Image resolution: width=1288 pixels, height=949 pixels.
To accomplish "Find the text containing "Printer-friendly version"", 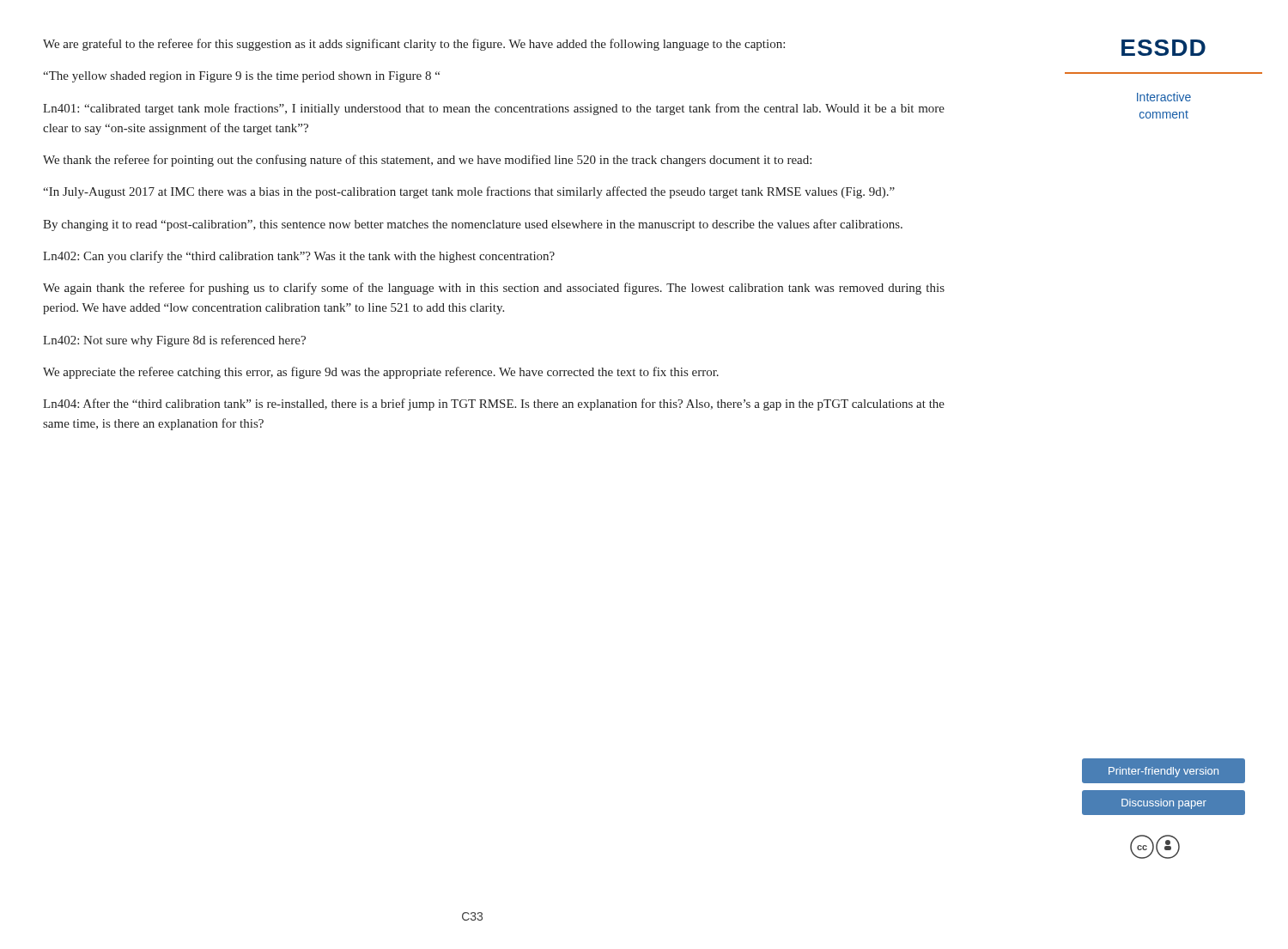I will tap(1164, 771).
